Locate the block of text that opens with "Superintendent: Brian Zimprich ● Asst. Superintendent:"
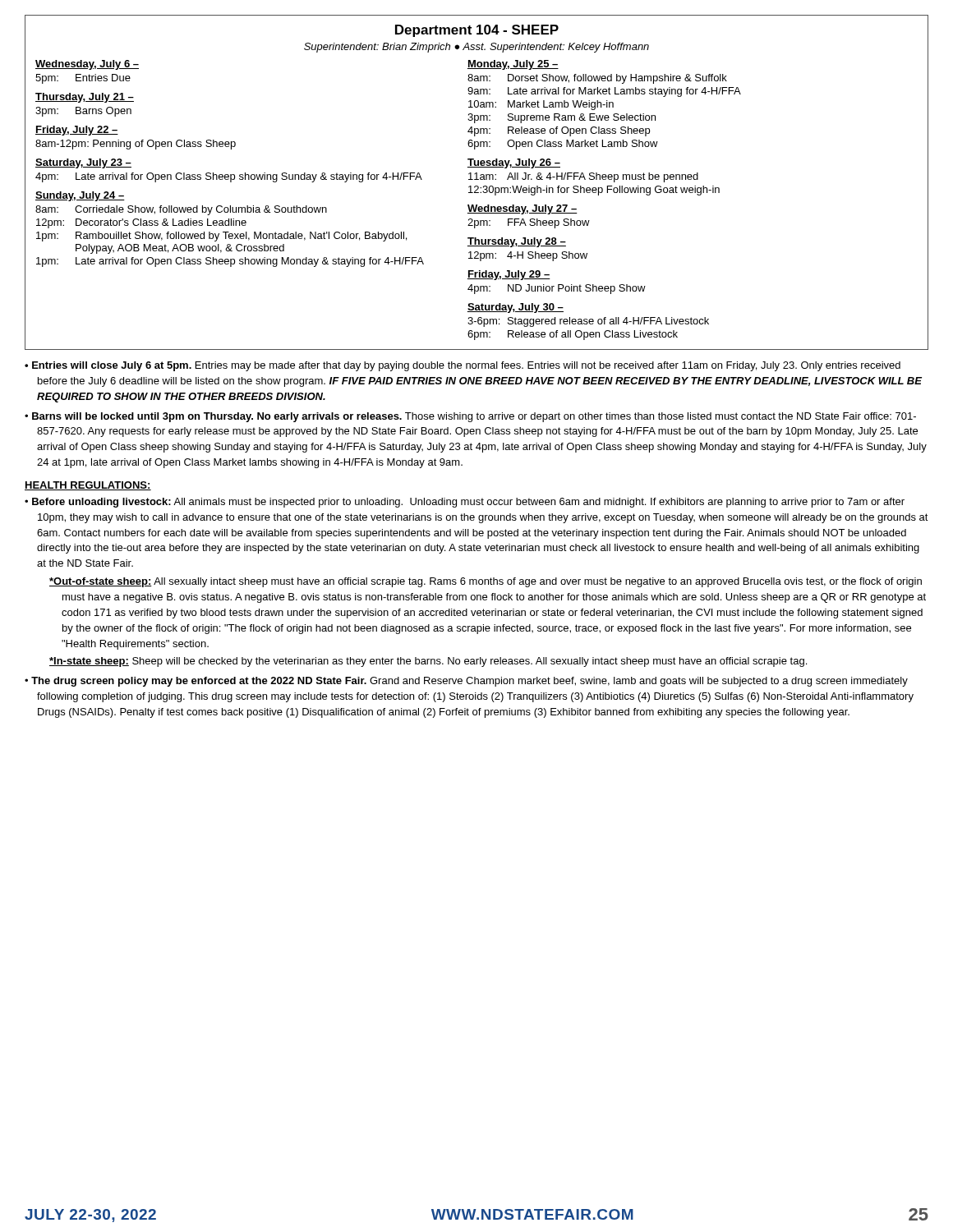953x1232 pixels. click(476, 46)
